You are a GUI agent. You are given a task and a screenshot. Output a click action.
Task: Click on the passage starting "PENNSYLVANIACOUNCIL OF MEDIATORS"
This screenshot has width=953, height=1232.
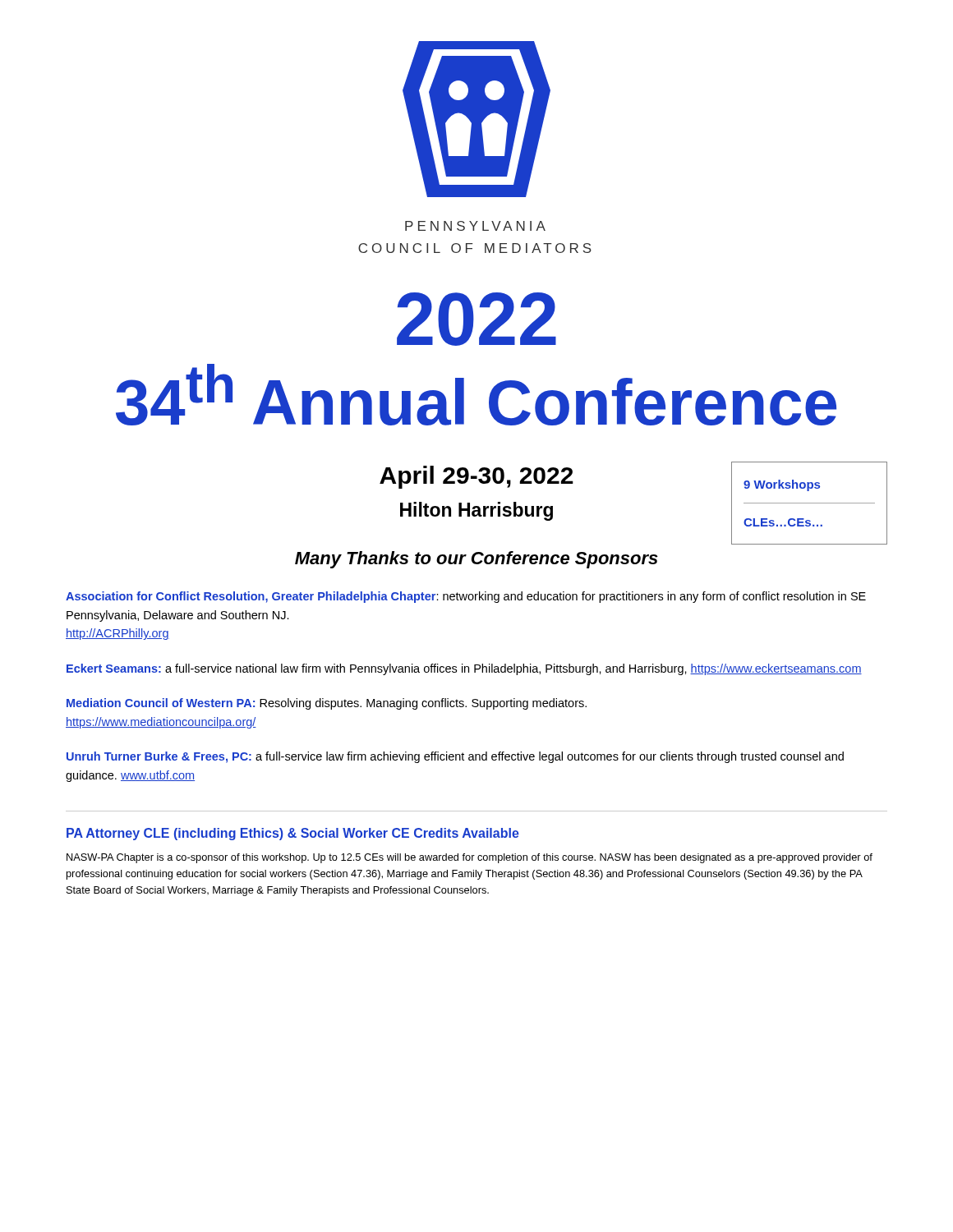476,237
